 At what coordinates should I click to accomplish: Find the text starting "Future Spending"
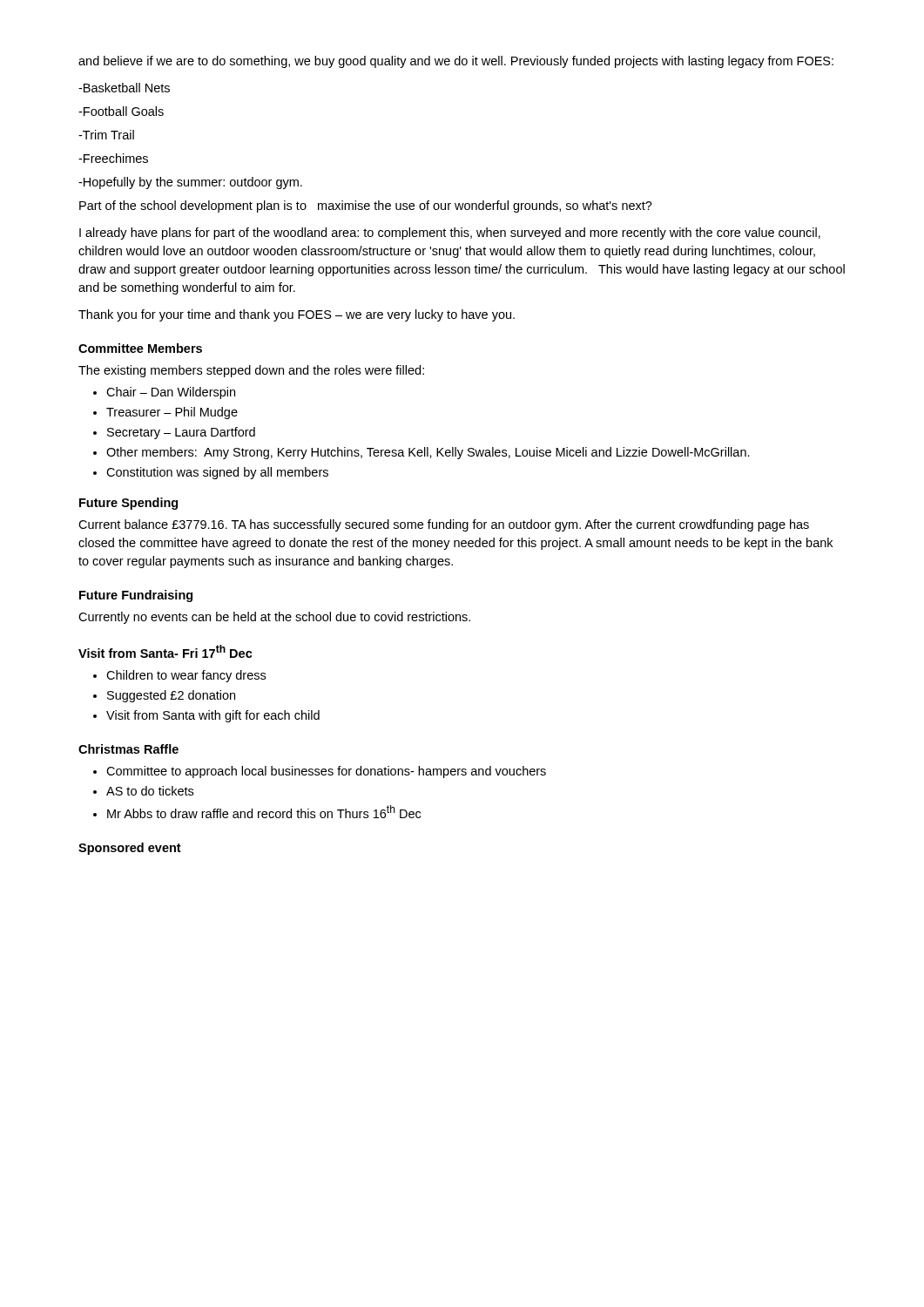coord(129,503)
